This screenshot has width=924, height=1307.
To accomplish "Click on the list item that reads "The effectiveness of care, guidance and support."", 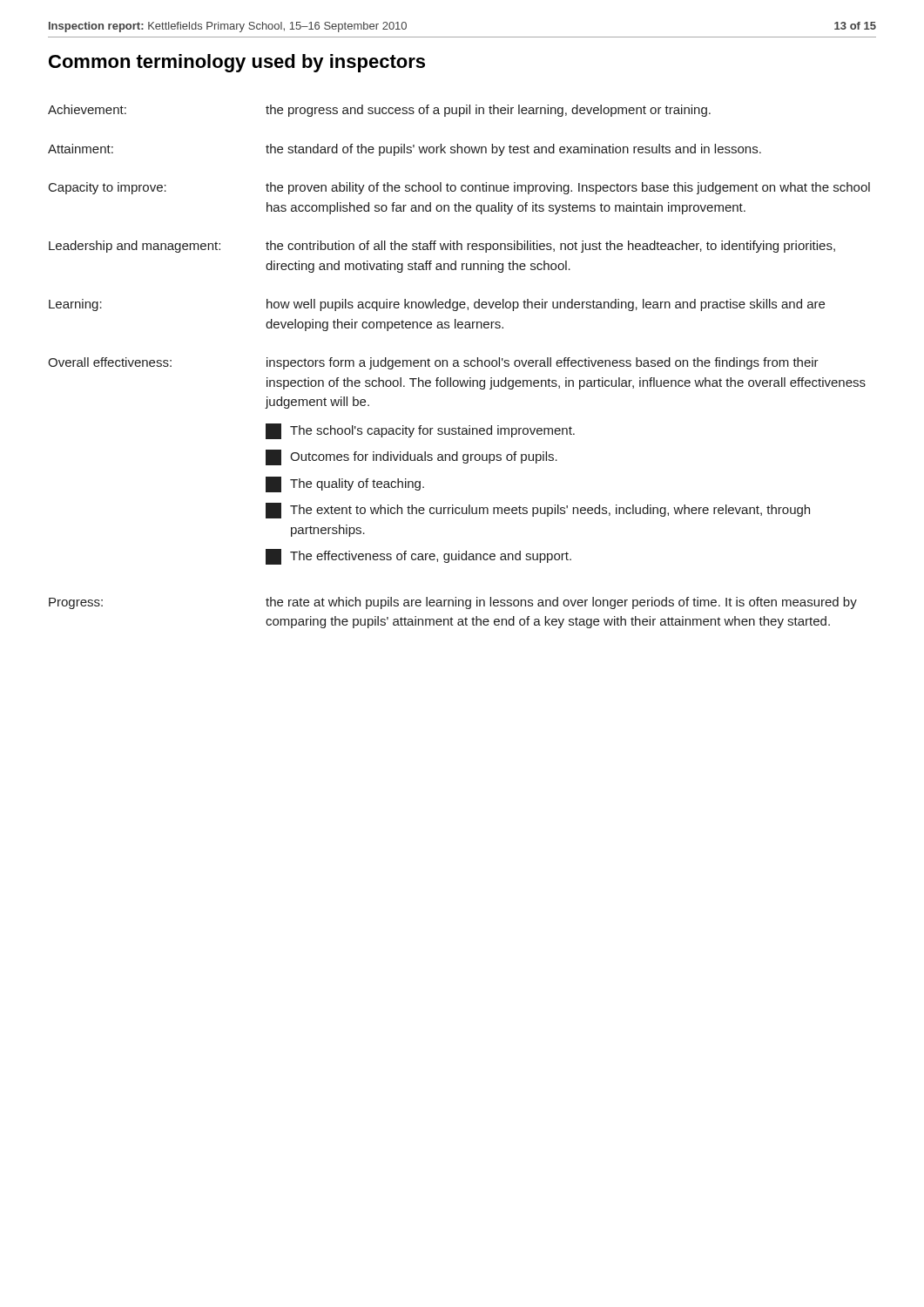I will pyautogui.click(x=571, y=556).
